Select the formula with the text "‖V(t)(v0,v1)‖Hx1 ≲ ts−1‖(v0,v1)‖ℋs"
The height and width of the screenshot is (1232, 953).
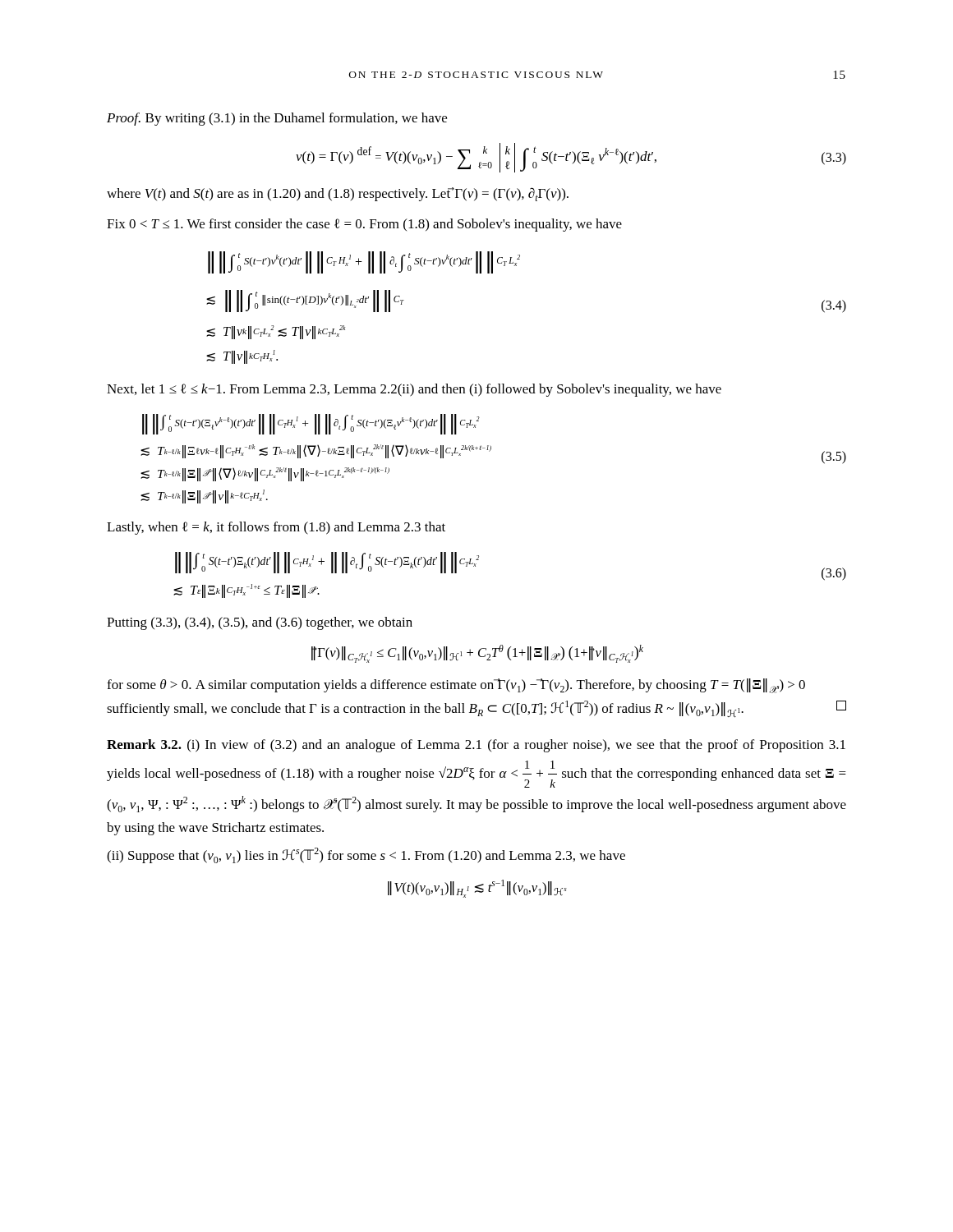(x=476, y=889)
